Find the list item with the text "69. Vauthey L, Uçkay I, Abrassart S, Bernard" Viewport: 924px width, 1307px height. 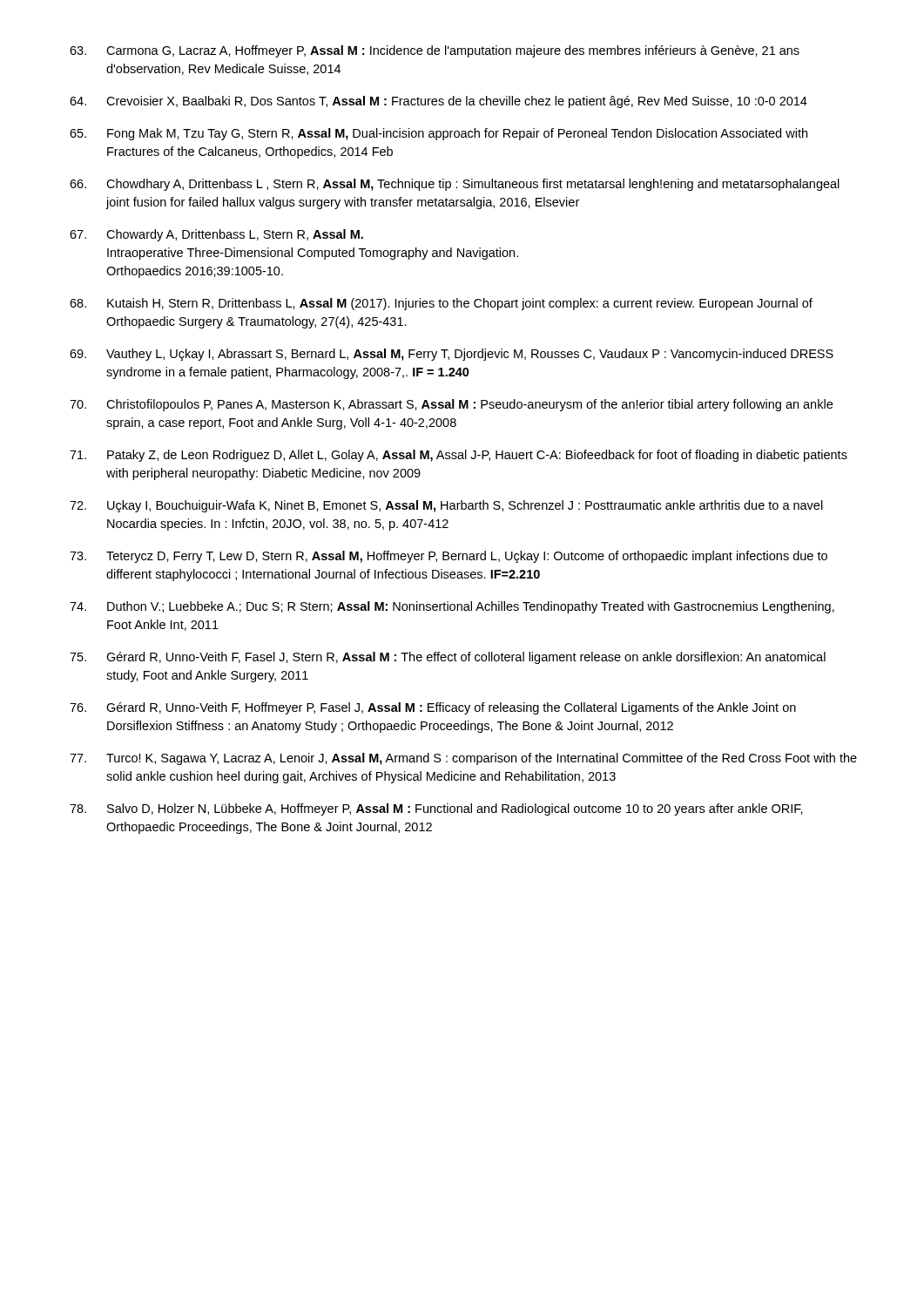click(x=465, y=363)
